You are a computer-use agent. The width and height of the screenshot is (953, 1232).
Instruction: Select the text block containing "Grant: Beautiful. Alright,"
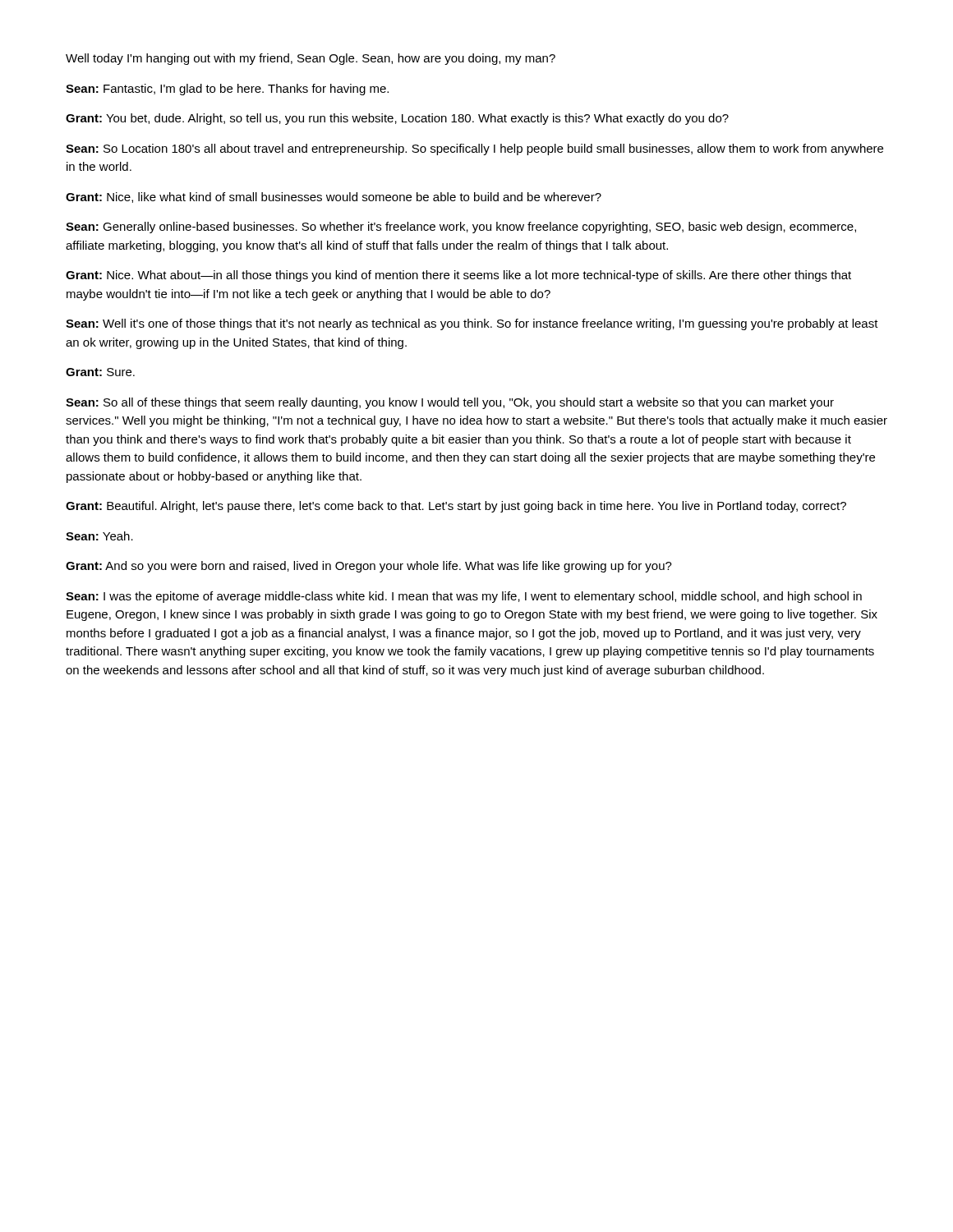tap(456, 506)
